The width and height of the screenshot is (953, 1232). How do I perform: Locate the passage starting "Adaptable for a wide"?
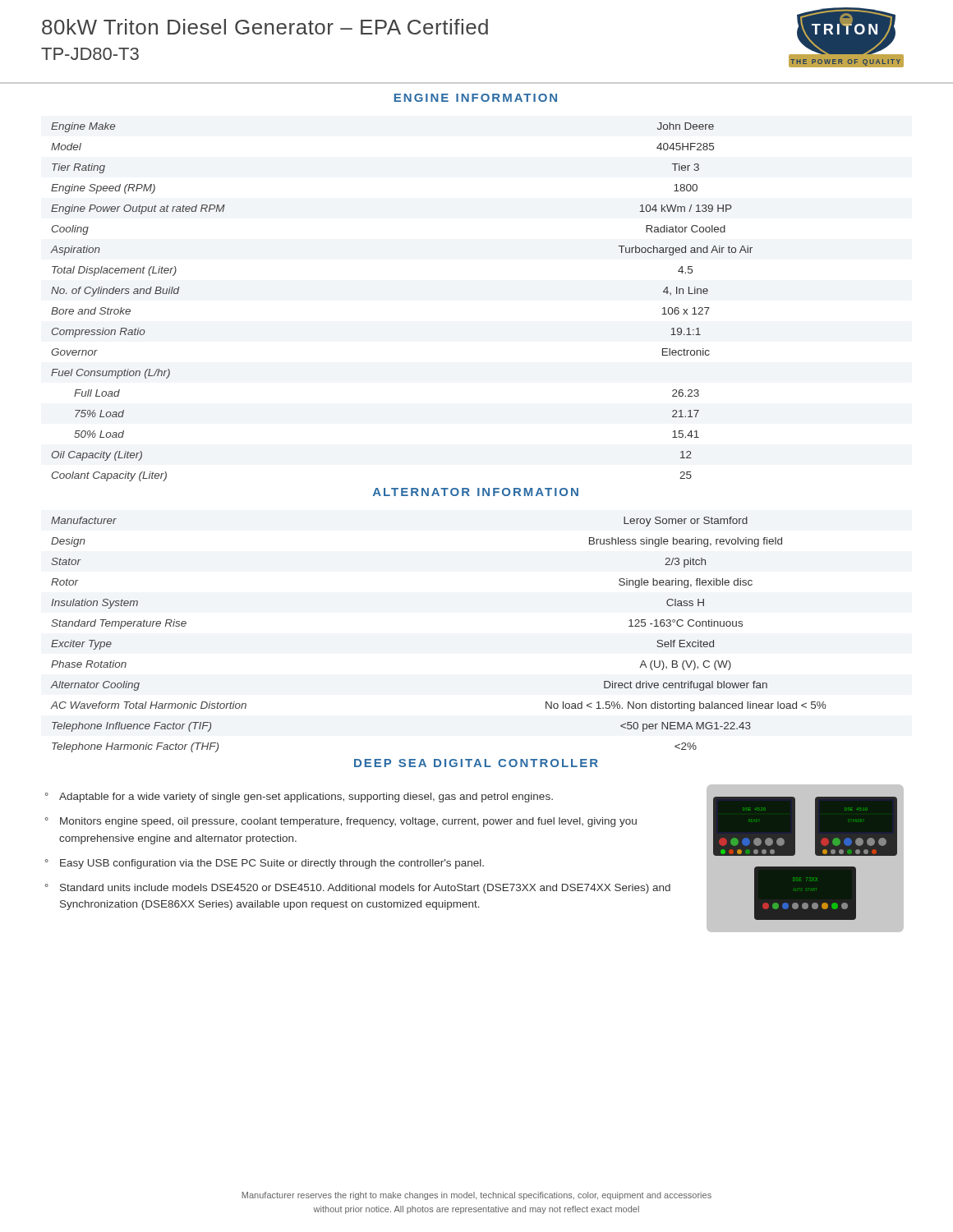pyautogui.click(x=306, y=796)
